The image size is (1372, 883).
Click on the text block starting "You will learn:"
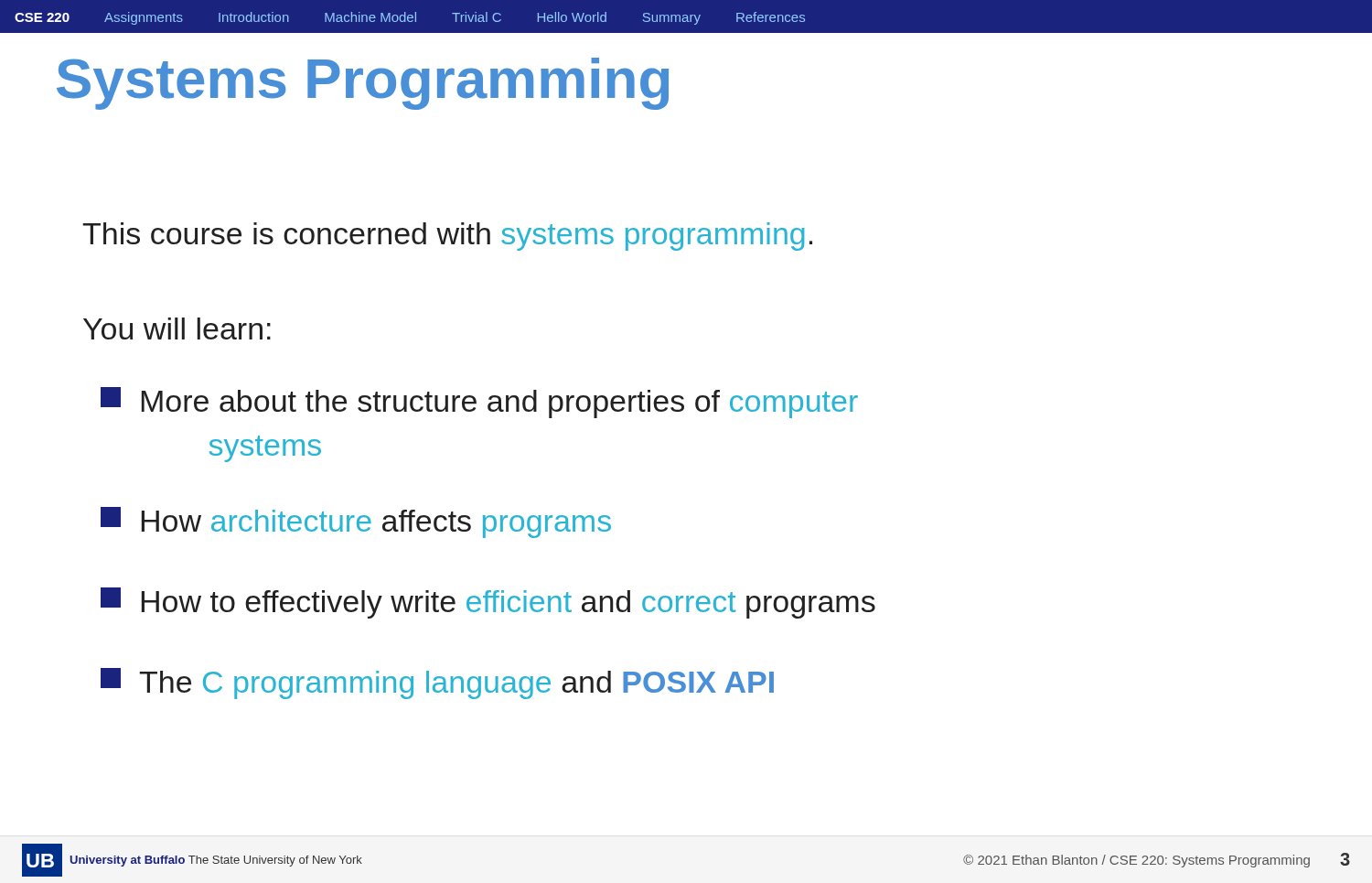178,328
